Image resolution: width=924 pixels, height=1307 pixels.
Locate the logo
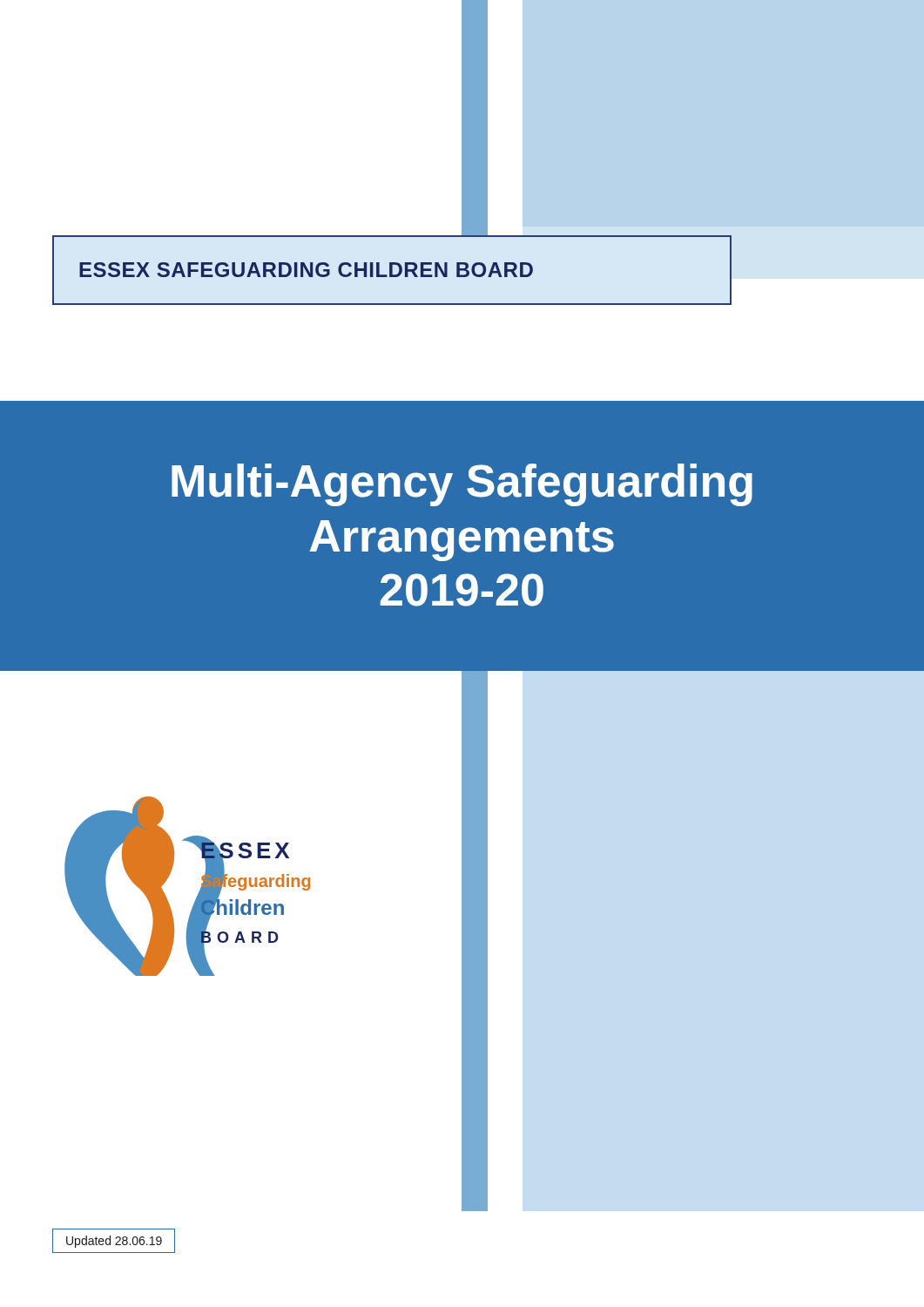(x=235, y=880)
